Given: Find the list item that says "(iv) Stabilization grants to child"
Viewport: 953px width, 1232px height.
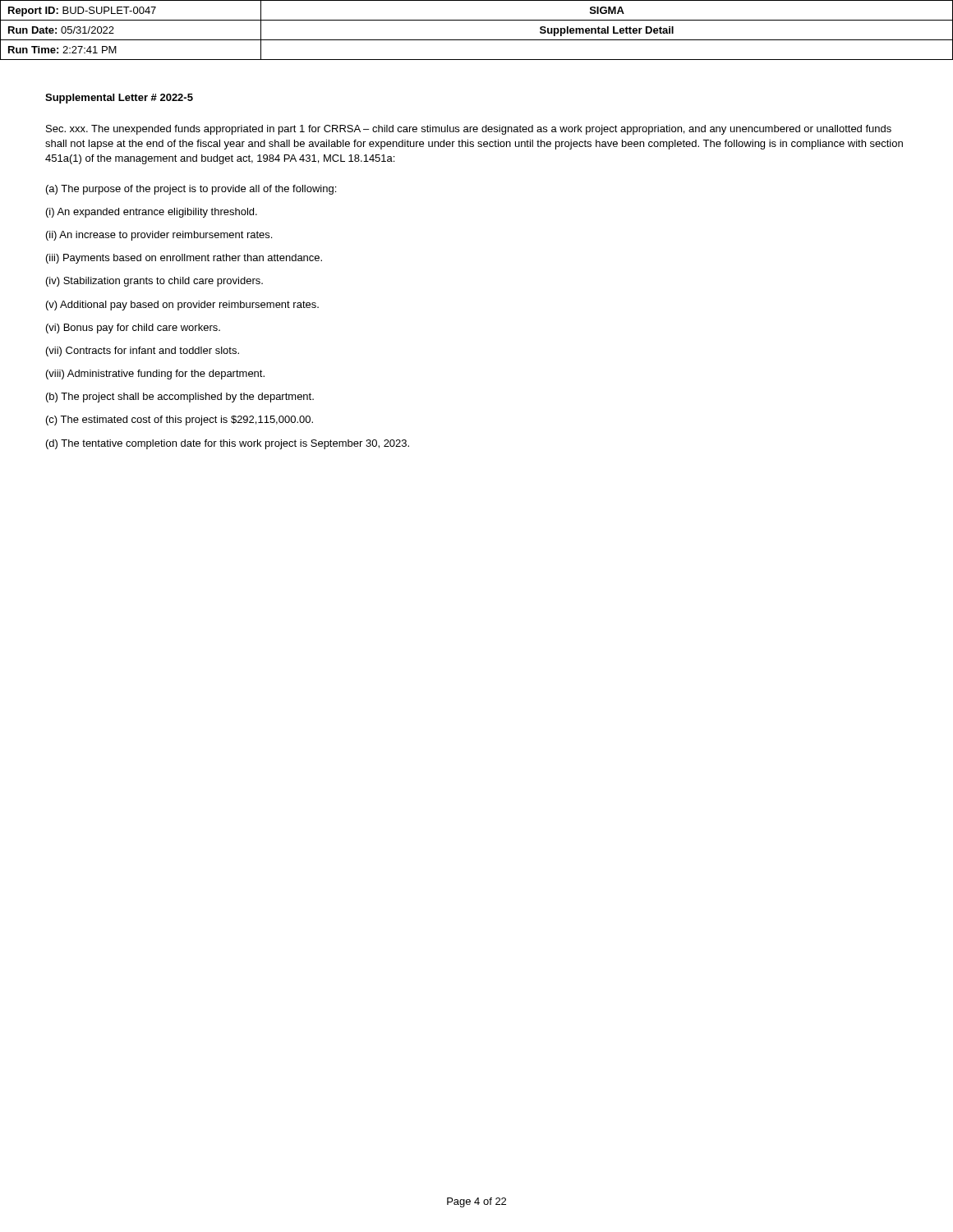Looking at the screenshot, I should [154, 281].
